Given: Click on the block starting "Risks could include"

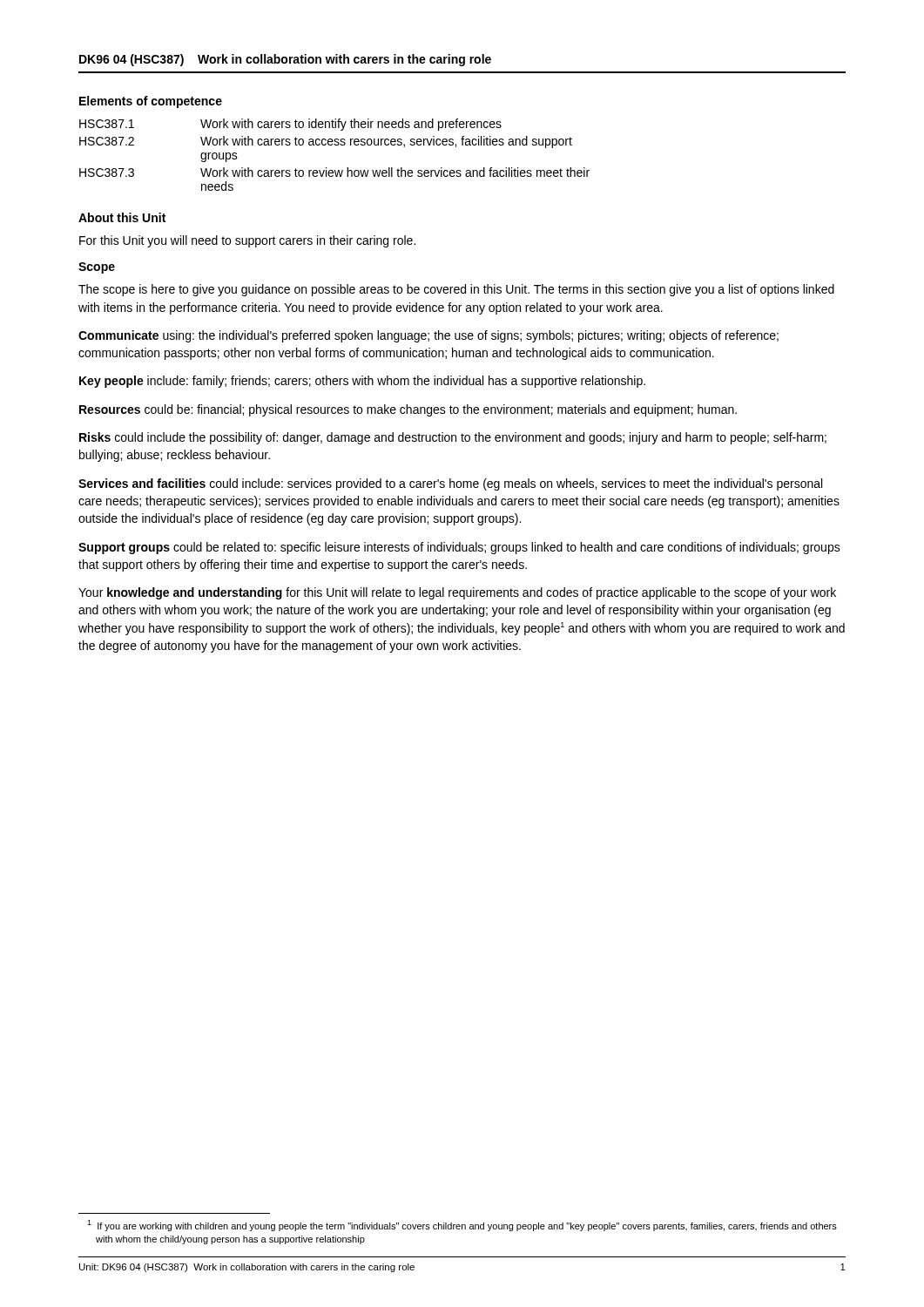Looking at the screenshot, I should 453,446.
